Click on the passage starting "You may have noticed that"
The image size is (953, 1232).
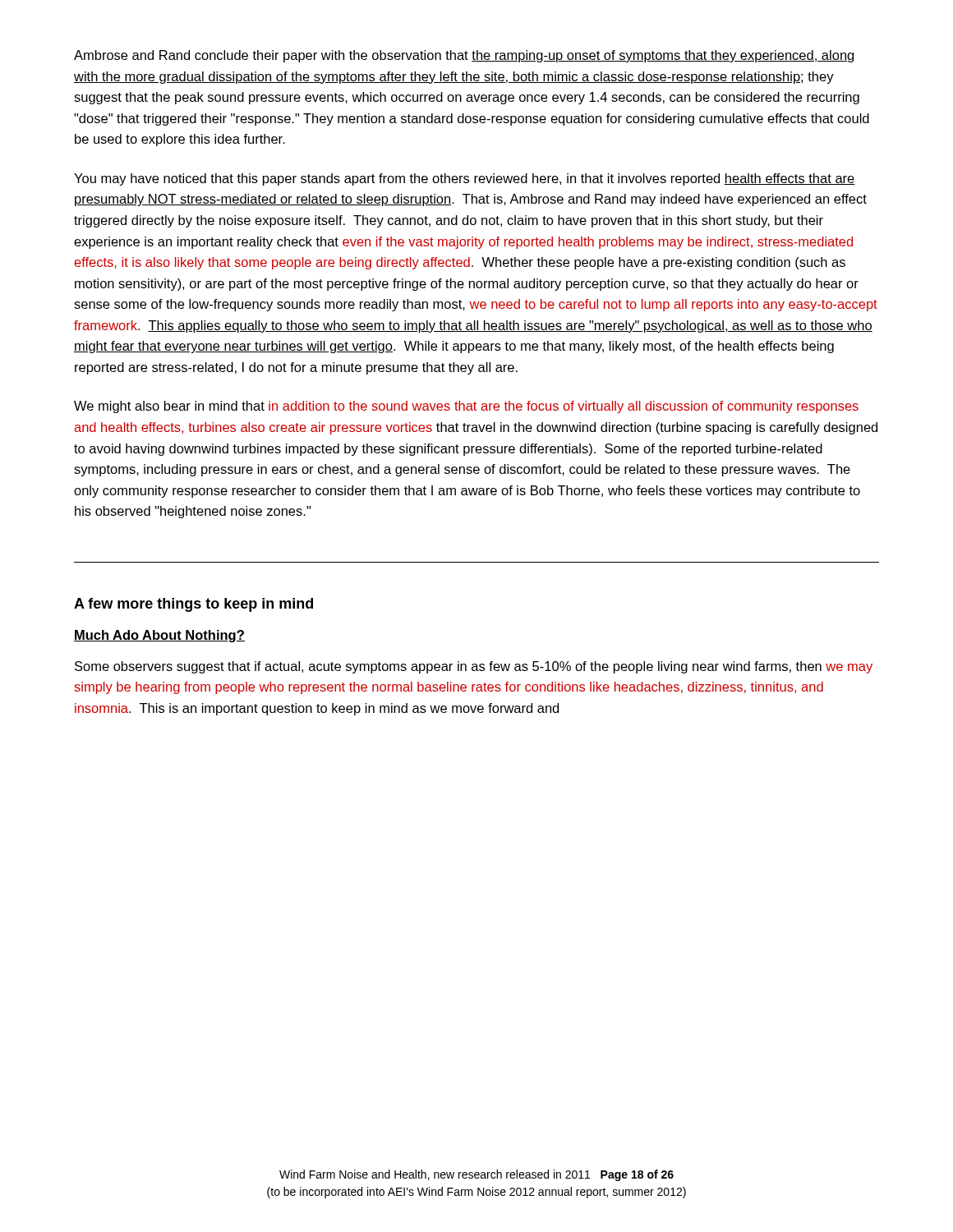[476, 273]
